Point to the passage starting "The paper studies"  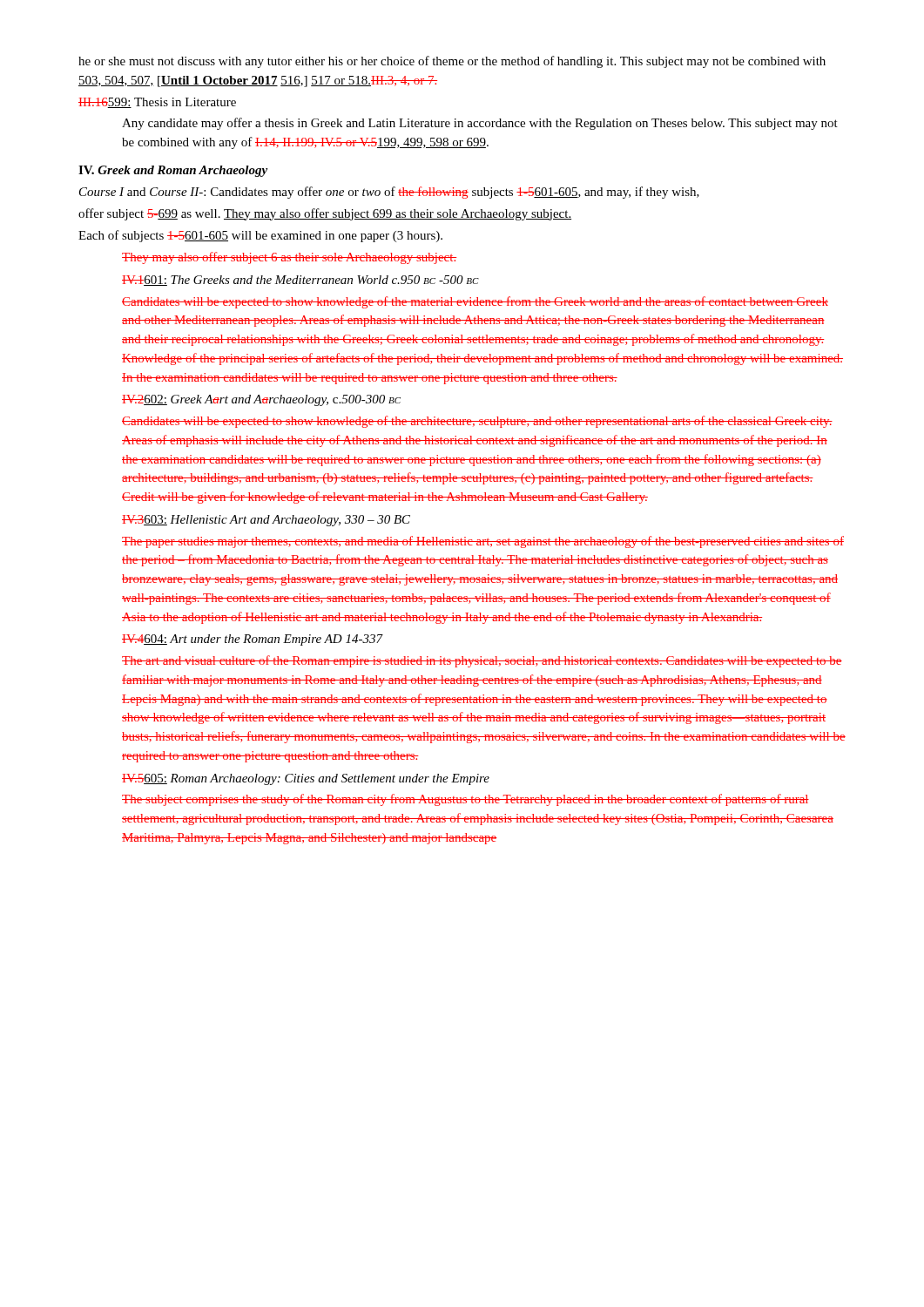[x=483, y=579]
